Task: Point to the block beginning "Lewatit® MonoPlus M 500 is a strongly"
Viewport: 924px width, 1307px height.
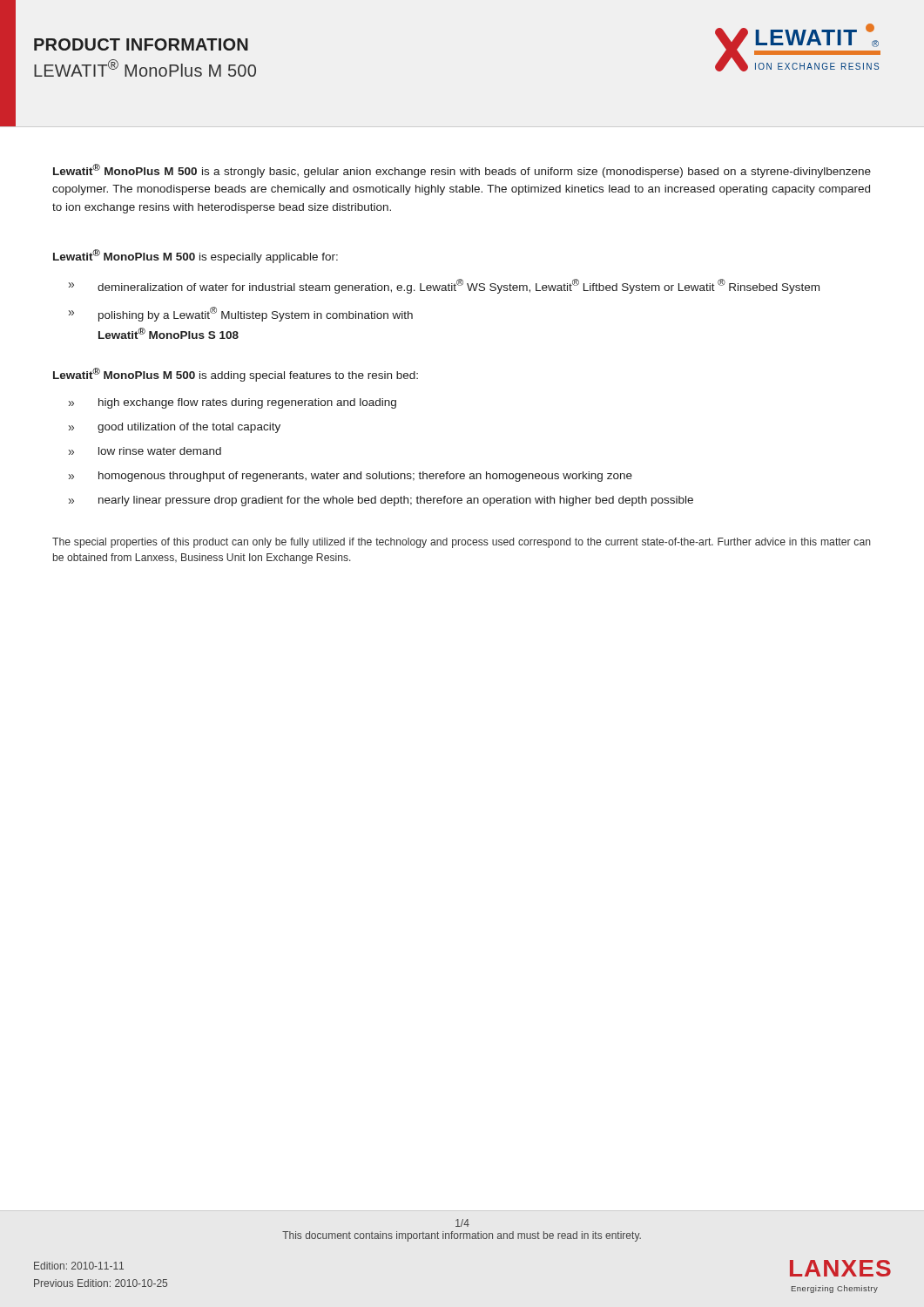Action: point(462,187)
